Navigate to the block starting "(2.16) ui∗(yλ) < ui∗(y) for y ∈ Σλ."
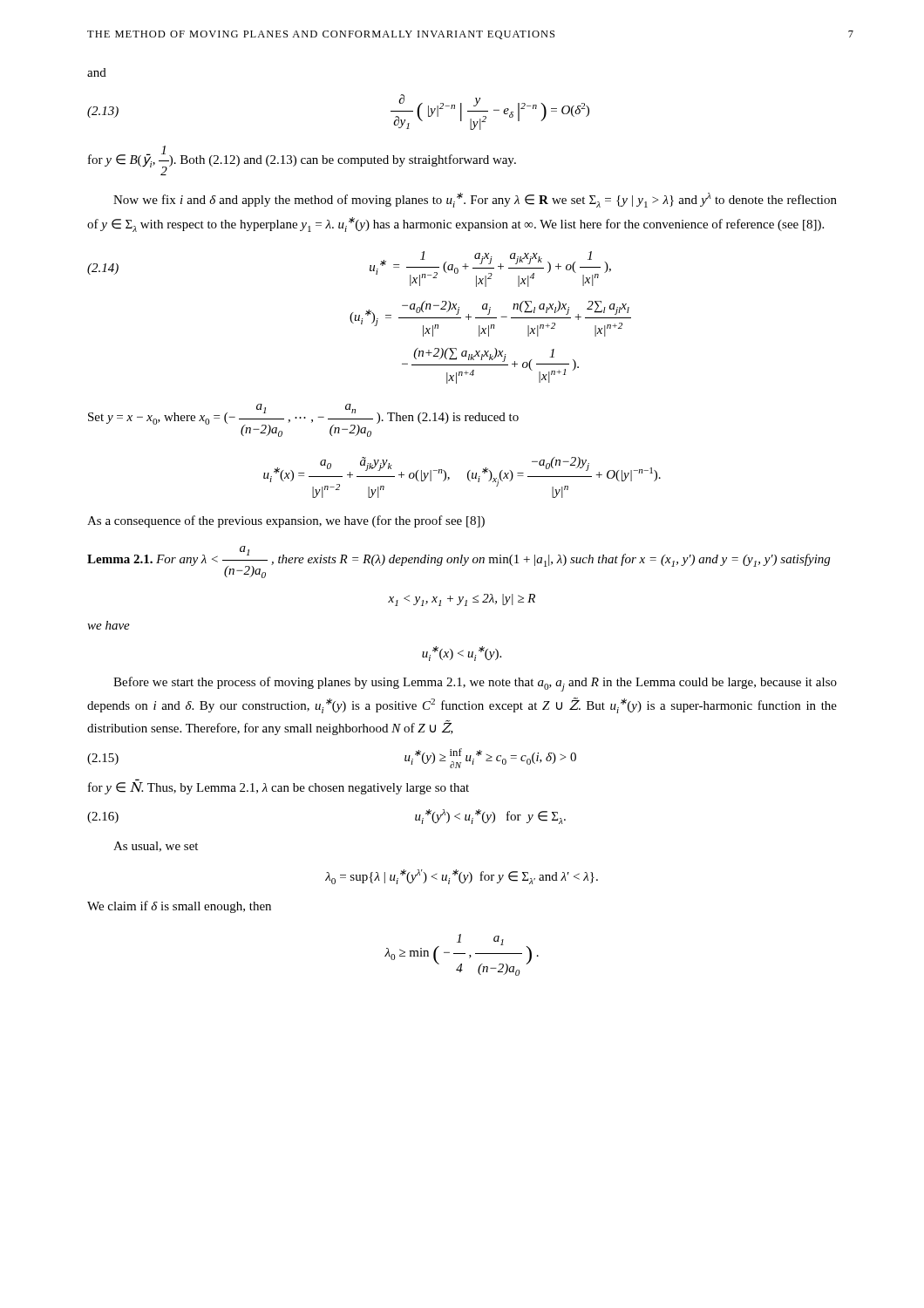Image resolution: width=924 pixels, height=1308 pixels. point(462,817)
